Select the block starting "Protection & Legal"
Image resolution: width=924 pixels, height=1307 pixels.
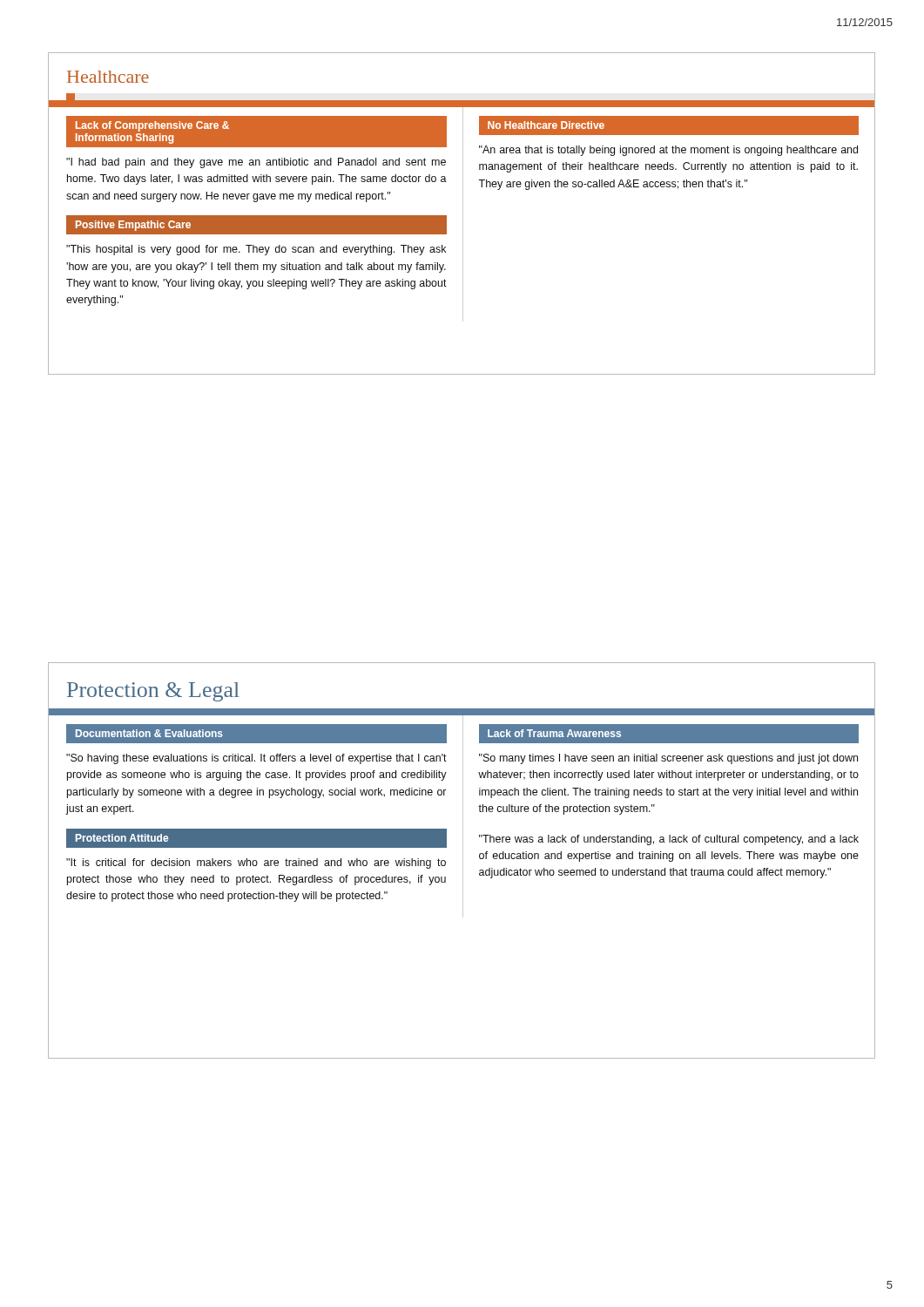[x=153, y=690]
